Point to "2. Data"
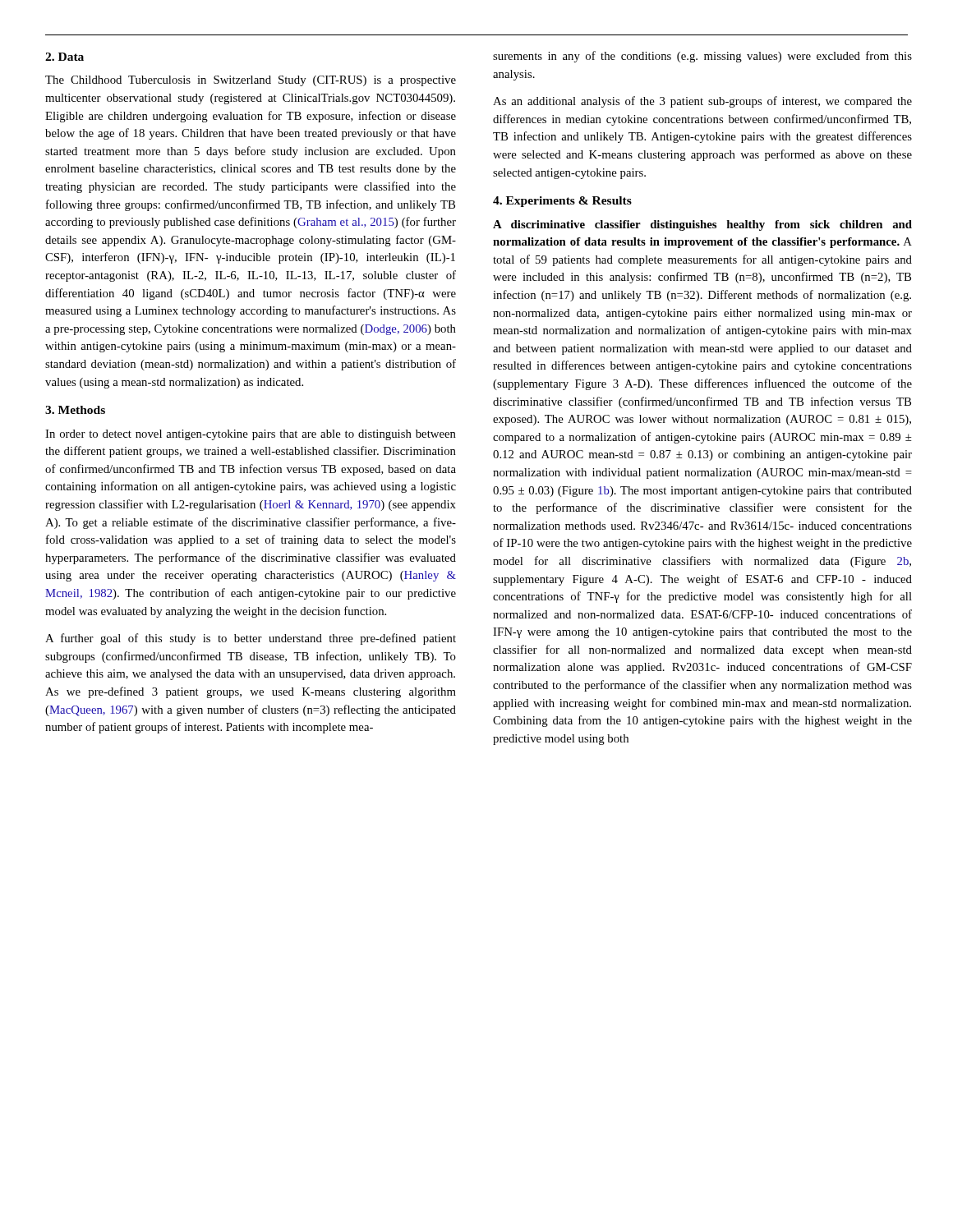The width and height of the screenshot is (953, 1232). point(65,56)
